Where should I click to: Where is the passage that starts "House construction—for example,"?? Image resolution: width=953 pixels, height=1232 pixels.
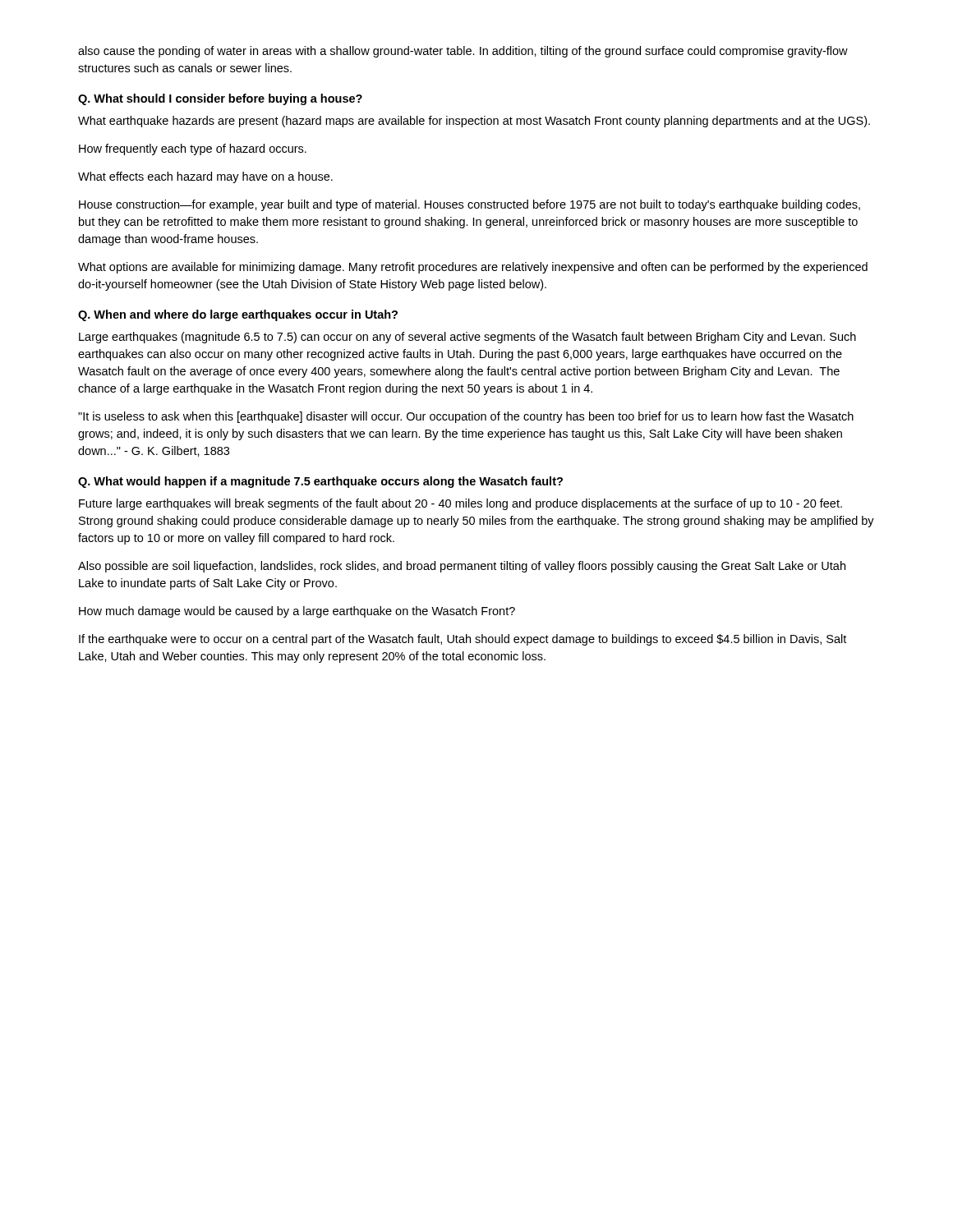click(x=470, y=222)
